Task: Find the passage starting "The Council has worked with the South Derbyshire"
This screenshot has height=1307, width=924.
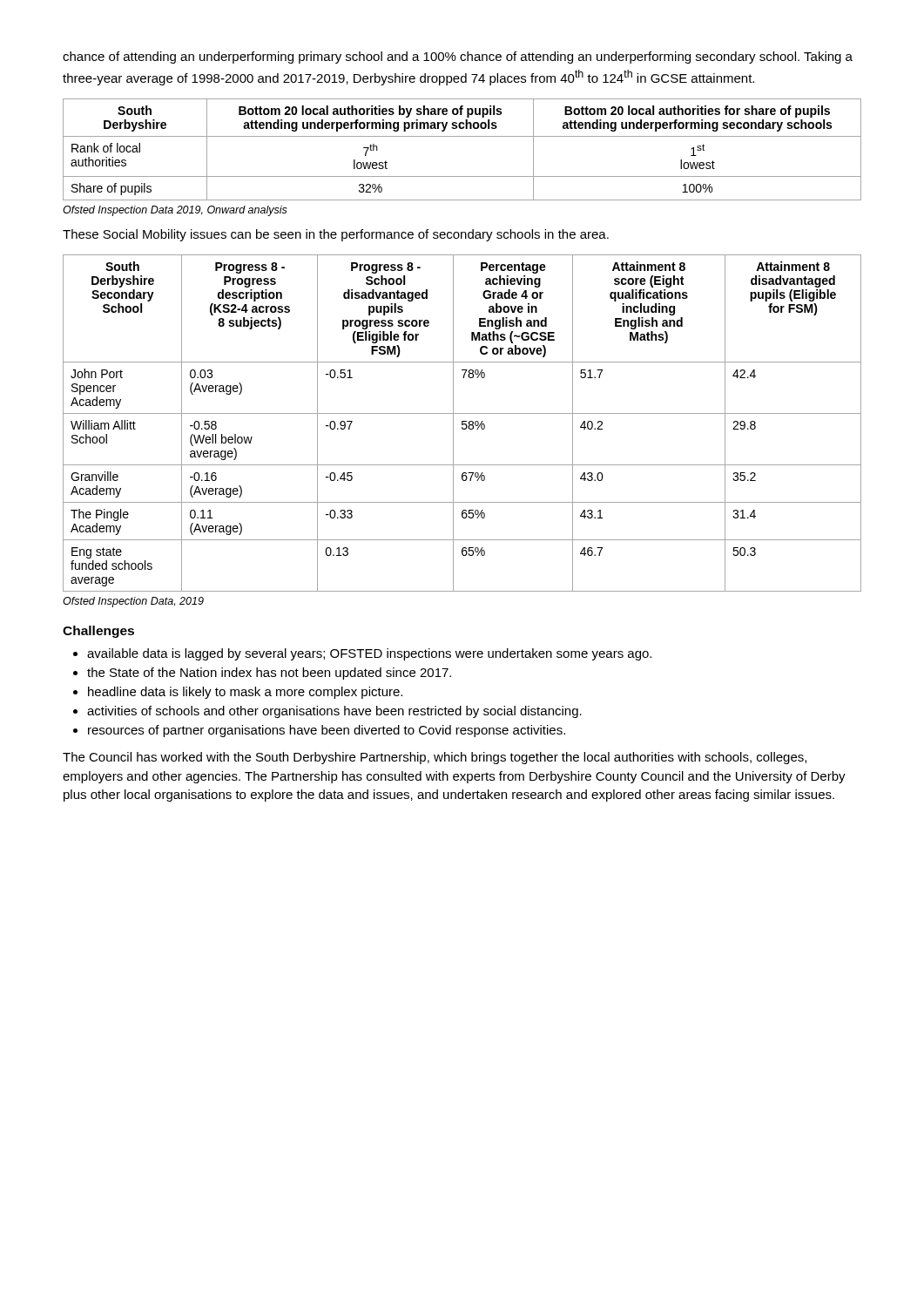Action: pyautogui.click(x=454, y=776)
